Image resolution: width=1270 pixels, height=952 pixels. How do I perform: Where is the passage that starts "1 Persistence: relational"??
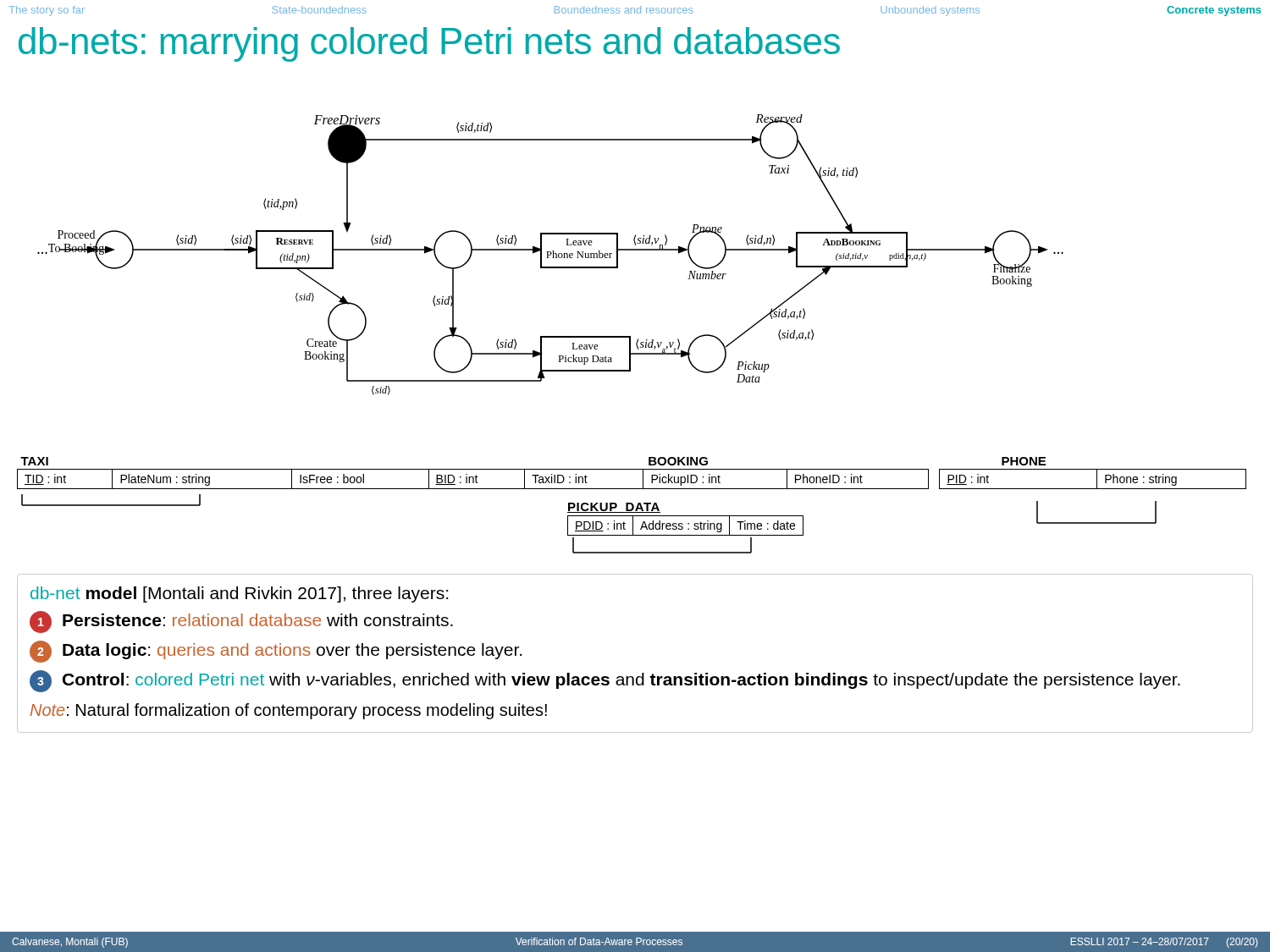point(242,622)
